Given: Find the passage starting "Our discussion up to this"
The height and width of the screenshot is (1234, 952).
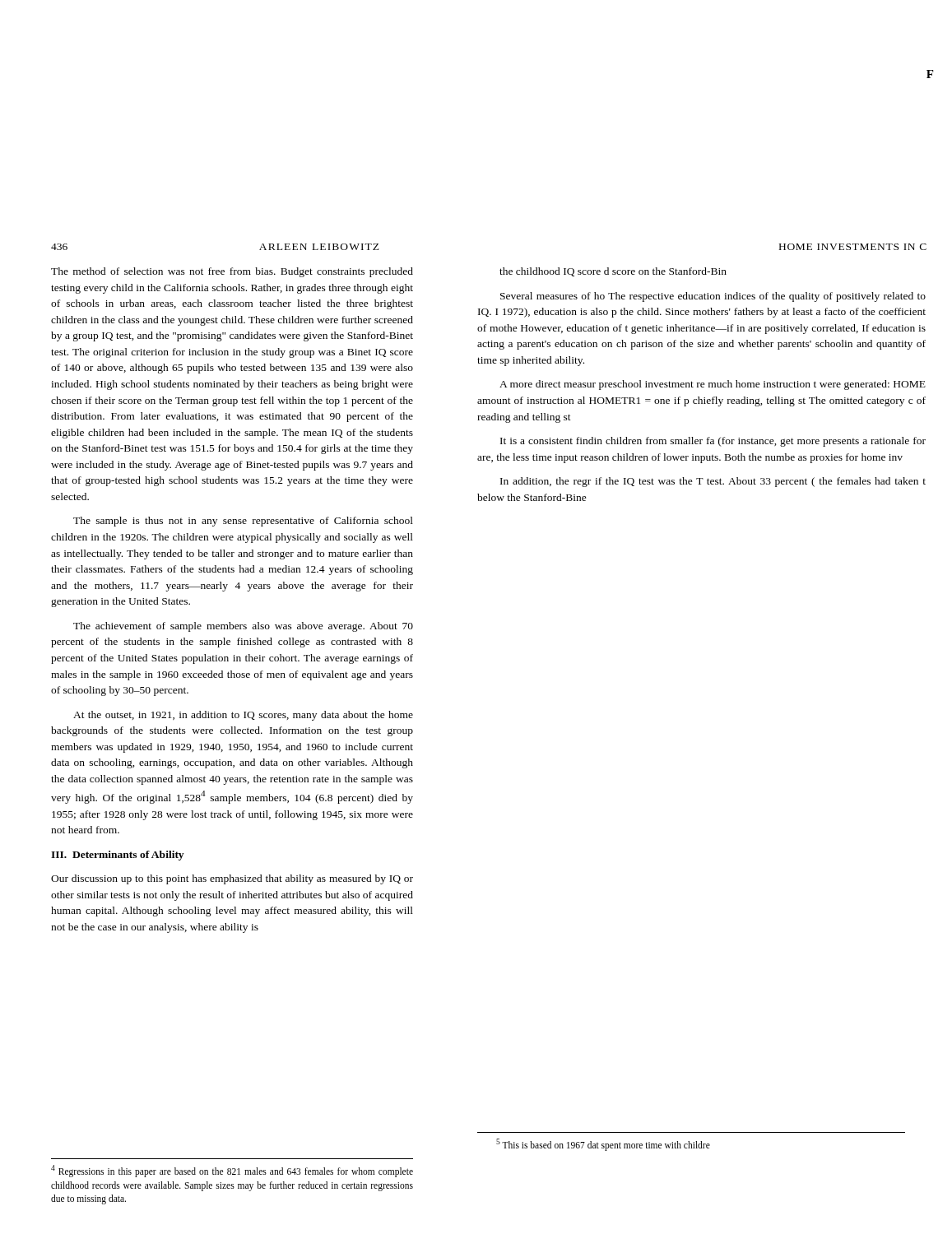Looking at the screenshot, I should 232,903.
